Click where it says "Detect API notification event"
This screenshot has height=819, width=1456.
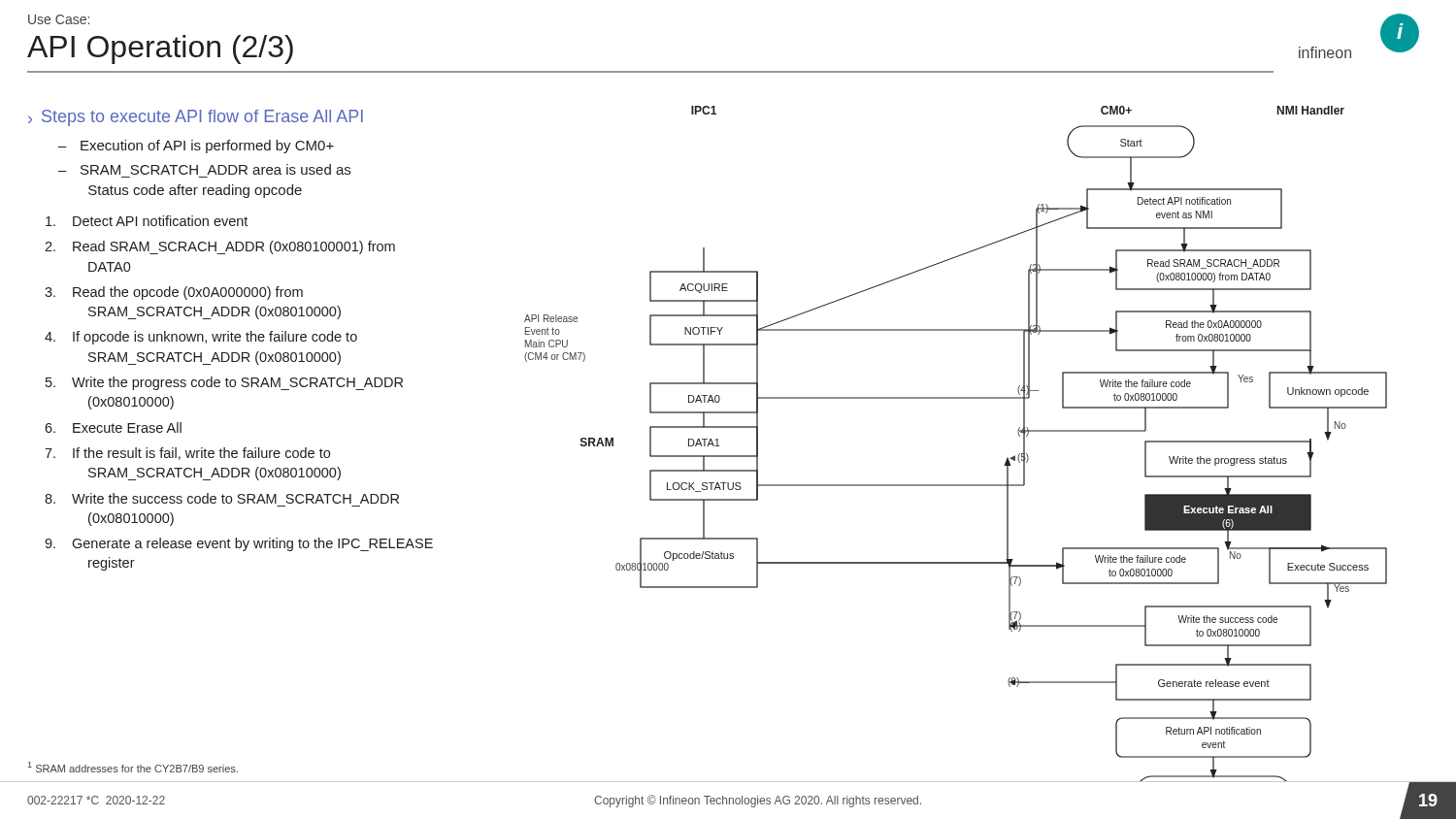(146, 221)
